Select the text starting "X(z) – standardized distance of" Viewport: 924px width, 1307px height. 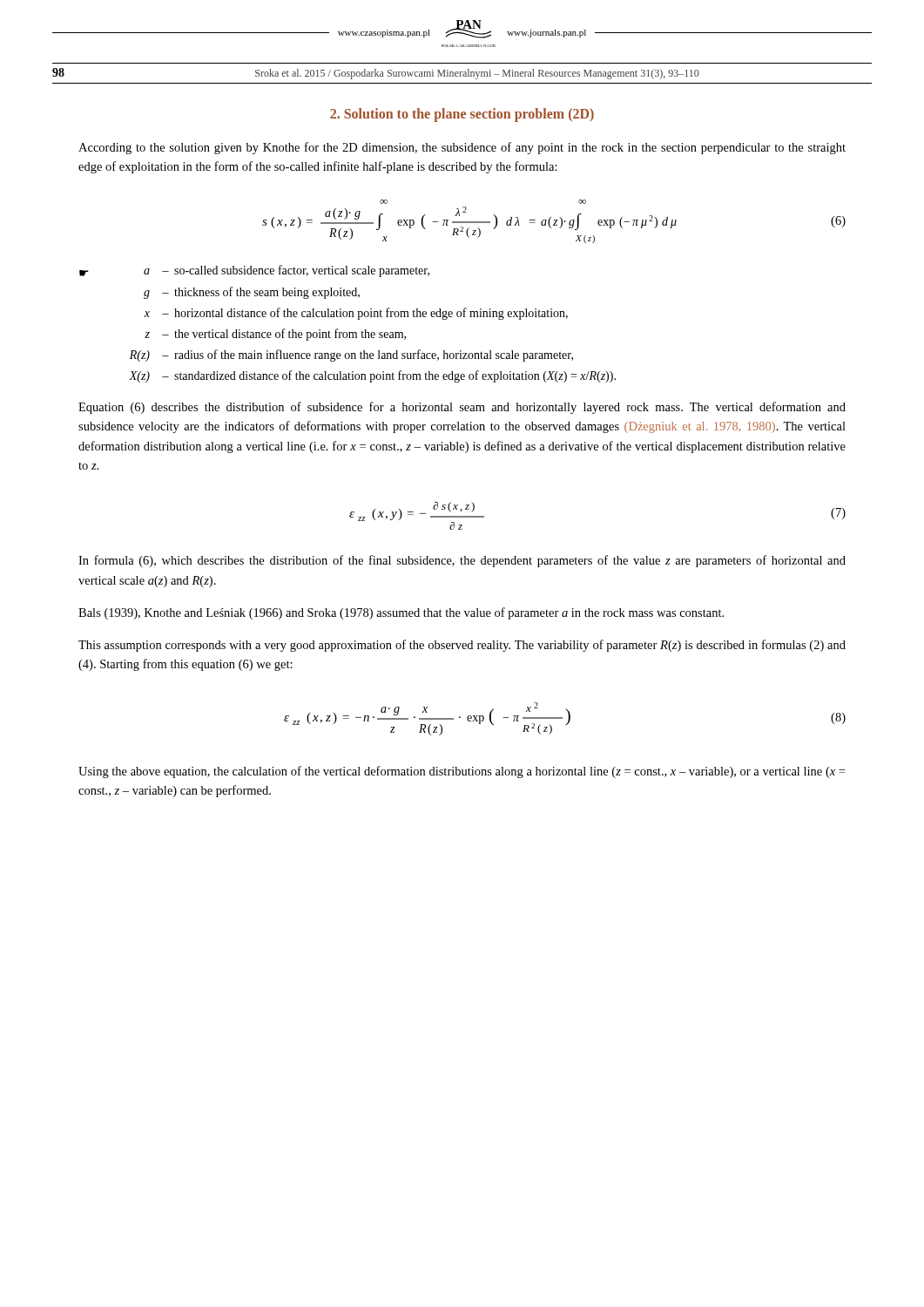[x=475, y=376]
